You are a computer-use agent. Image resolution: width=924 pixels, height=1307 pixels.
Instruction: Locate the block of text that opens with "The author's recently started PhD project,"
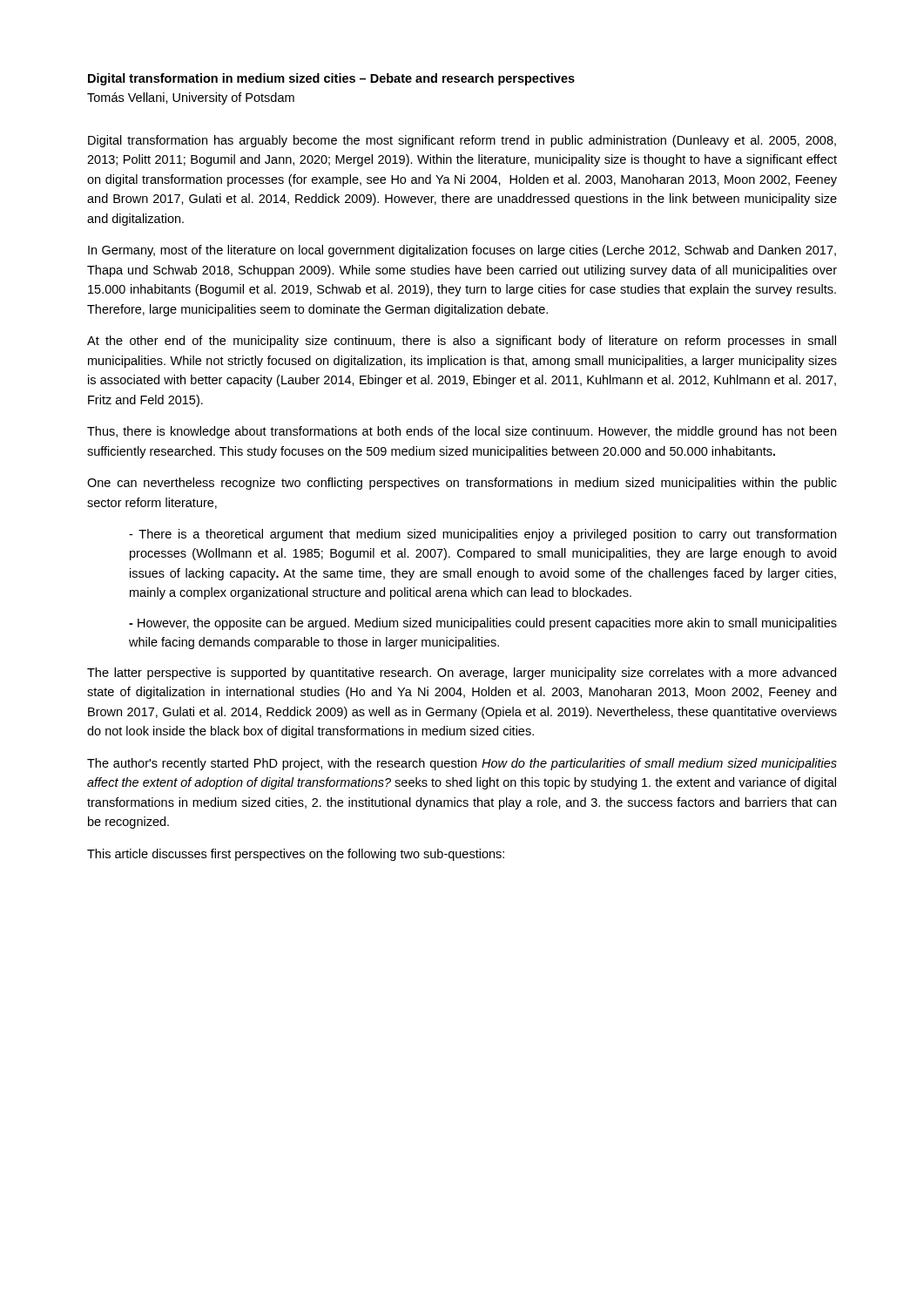462,792
